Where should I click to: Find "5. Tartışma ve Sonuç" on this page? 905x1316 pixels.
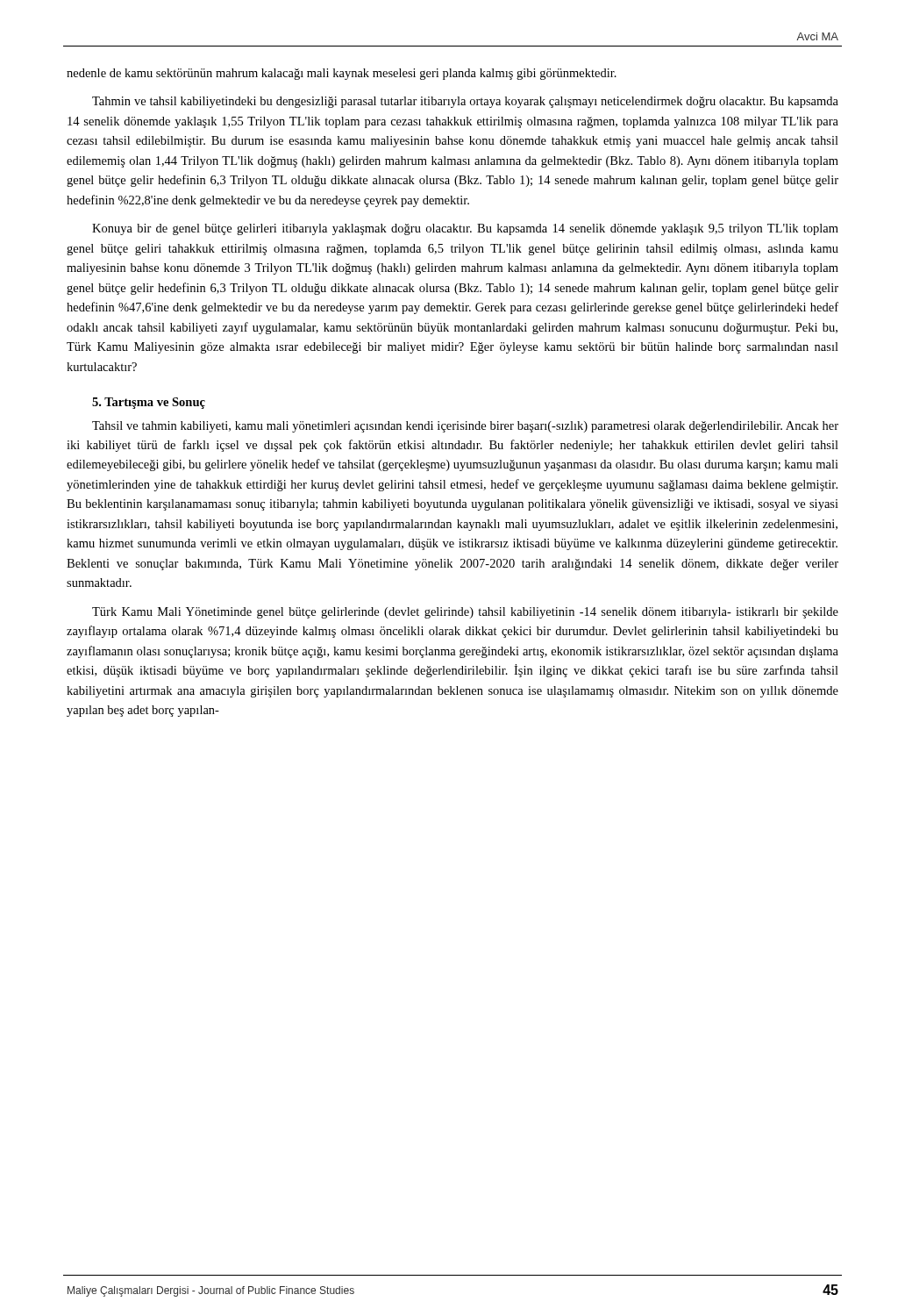point(149,403)
